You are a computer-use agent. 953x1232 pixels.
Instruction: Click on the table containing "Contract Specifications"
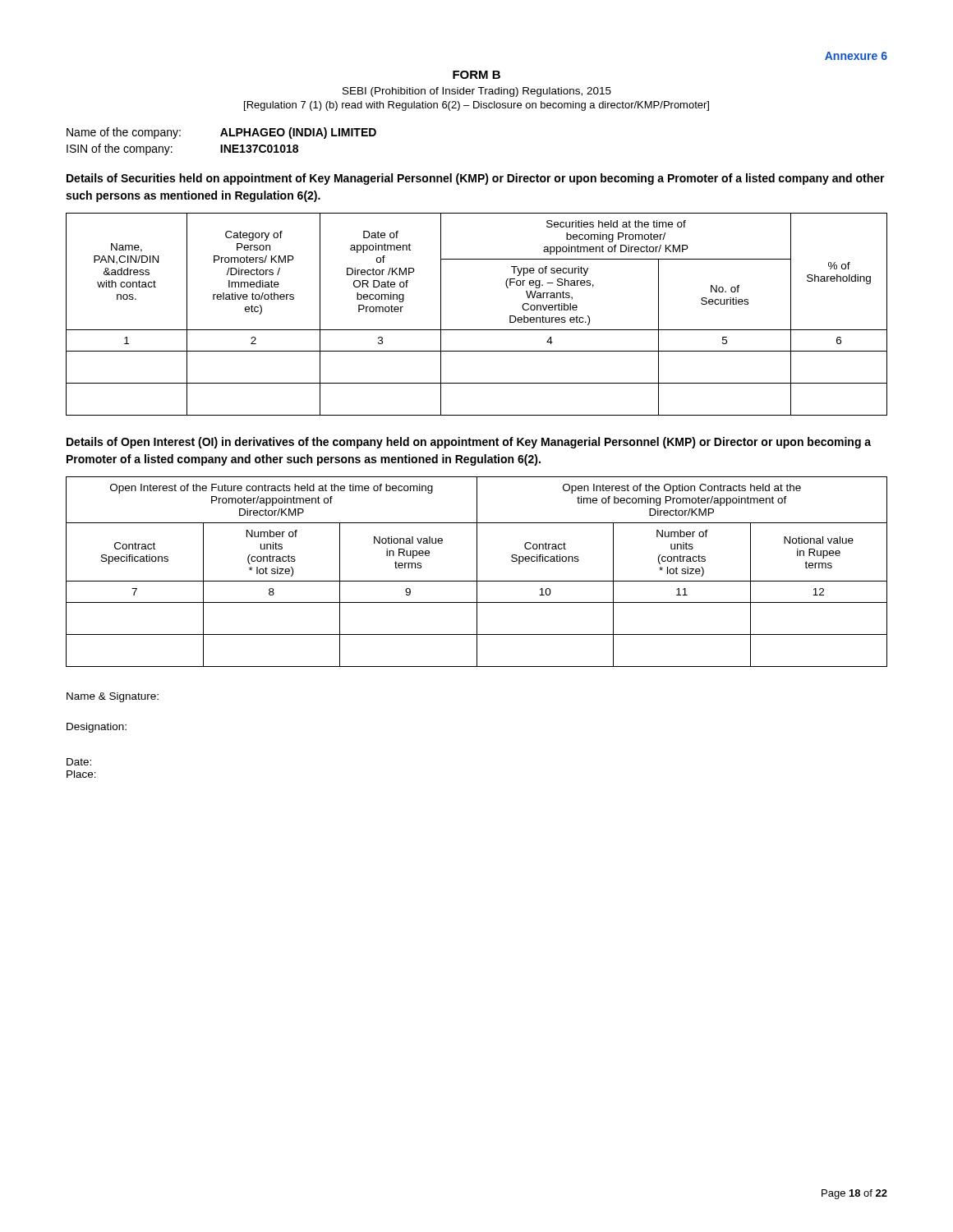[x=476, y=572]
